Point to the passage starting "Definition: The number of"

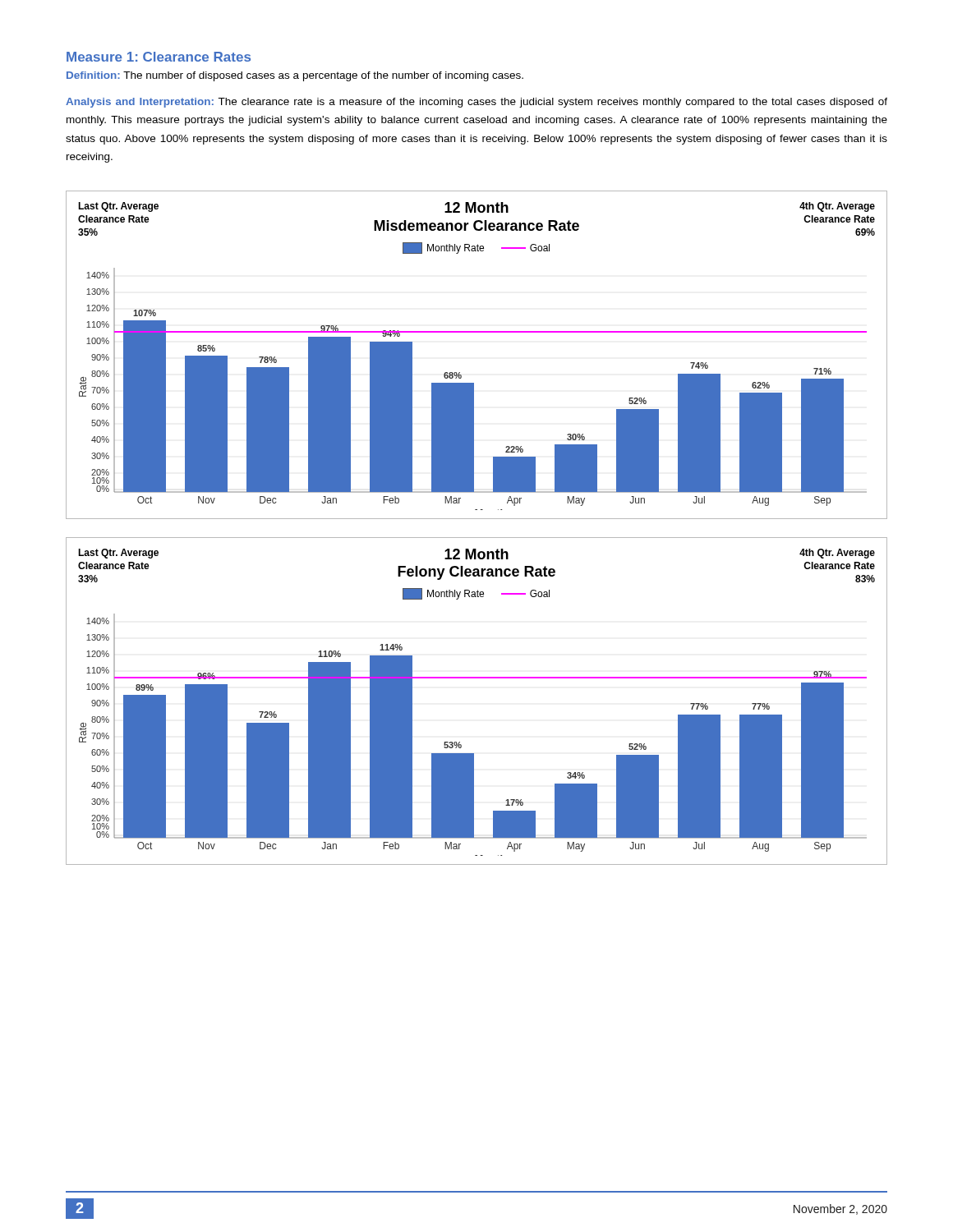click(295, 75)
